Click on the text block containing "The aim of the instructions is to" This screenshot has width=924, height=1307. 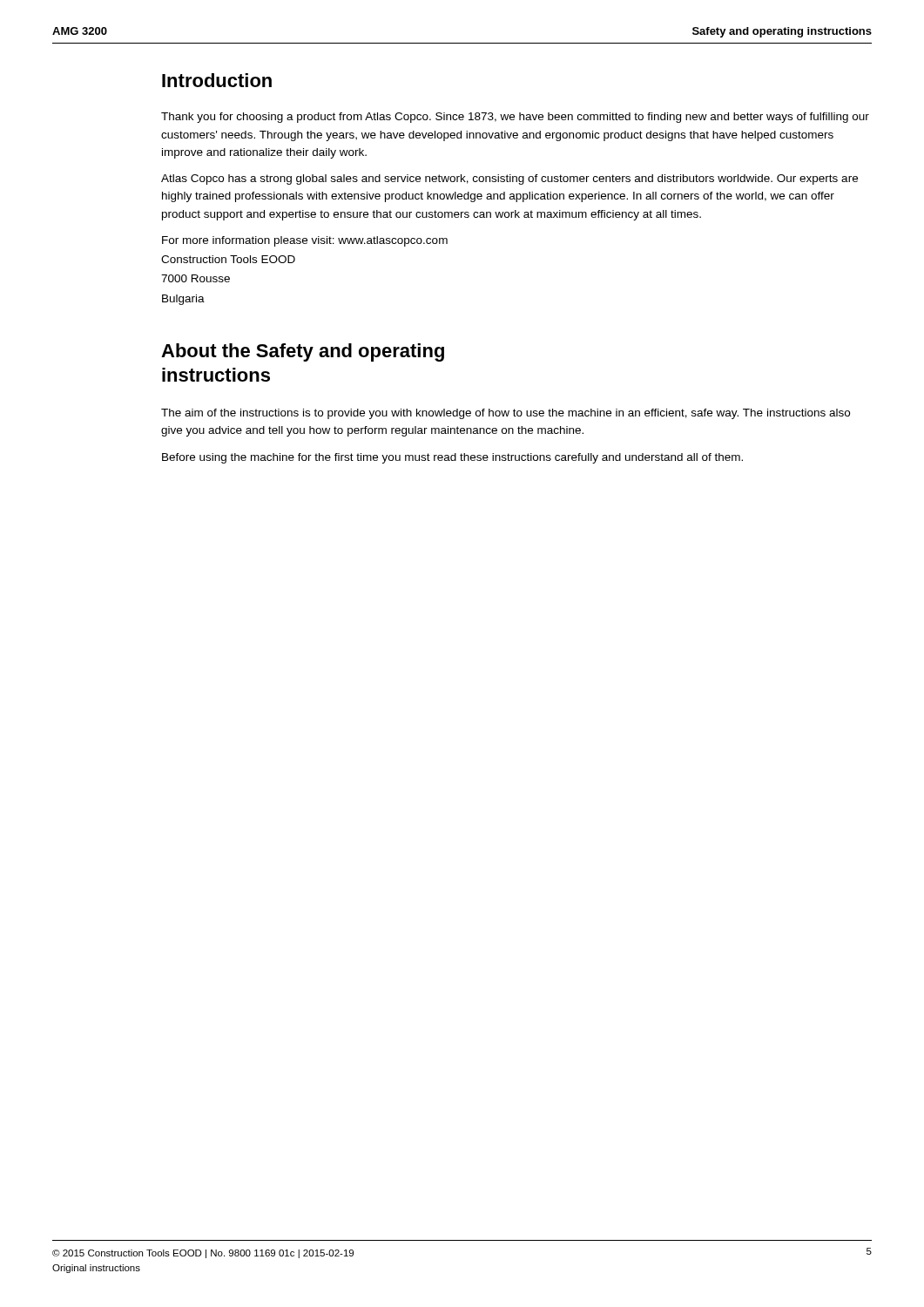coord(506,421)
